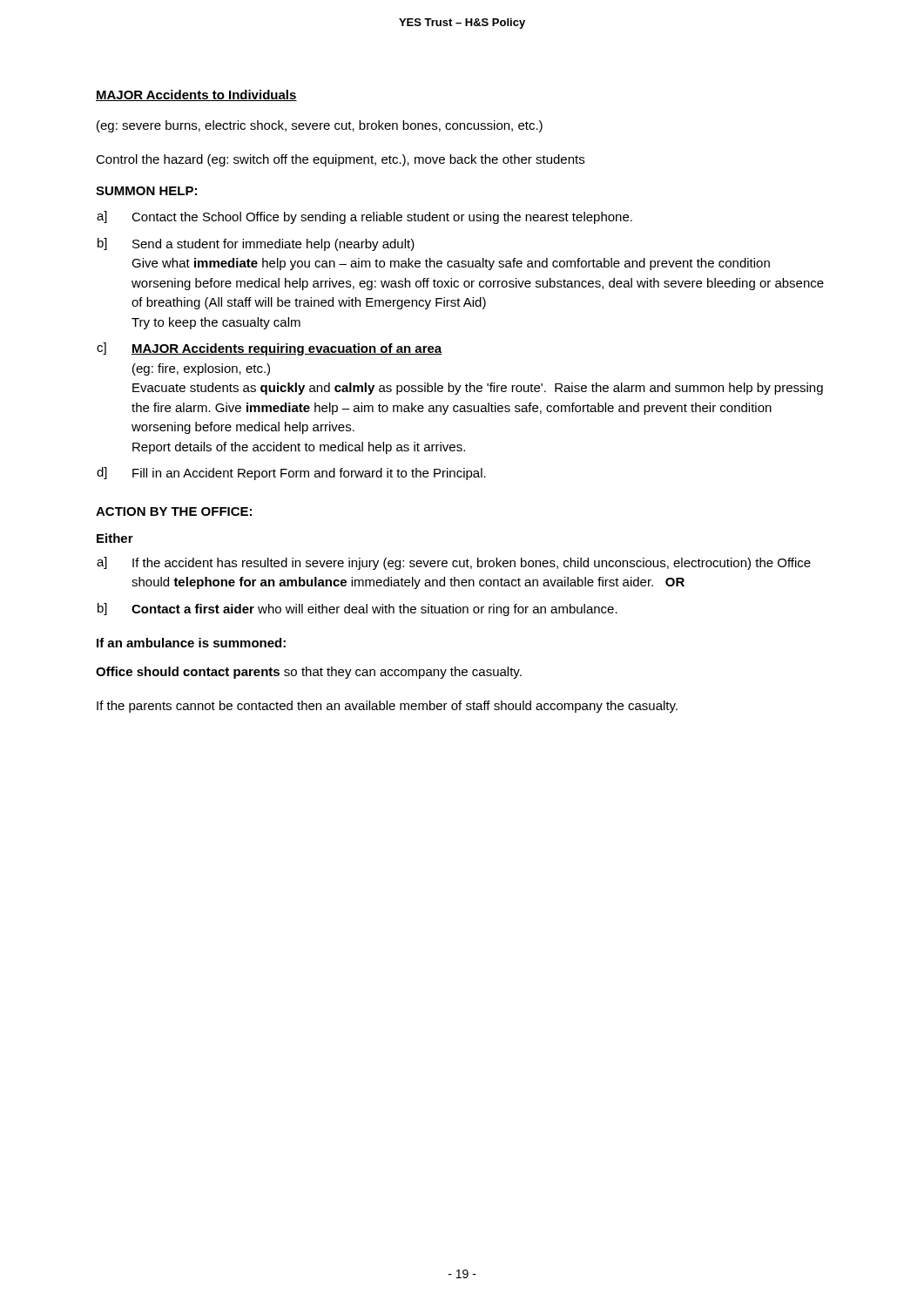The image size is (924, 1307).
Task: Find the list item that says "b] Contact a first aider who will"
Action: 462,609
